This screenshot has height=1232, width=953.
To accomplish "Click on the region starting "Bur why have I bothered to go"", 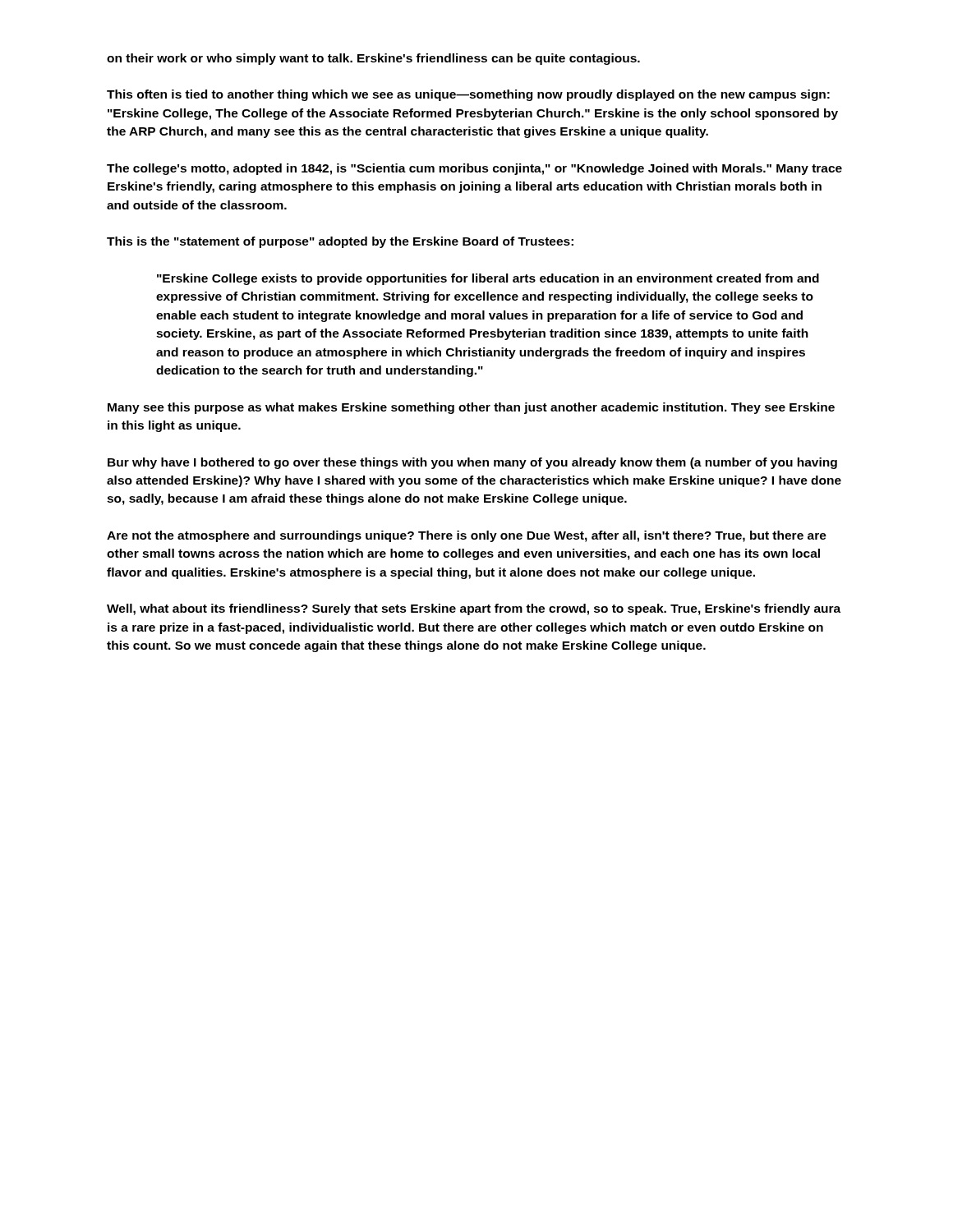I will pos(474,480).
